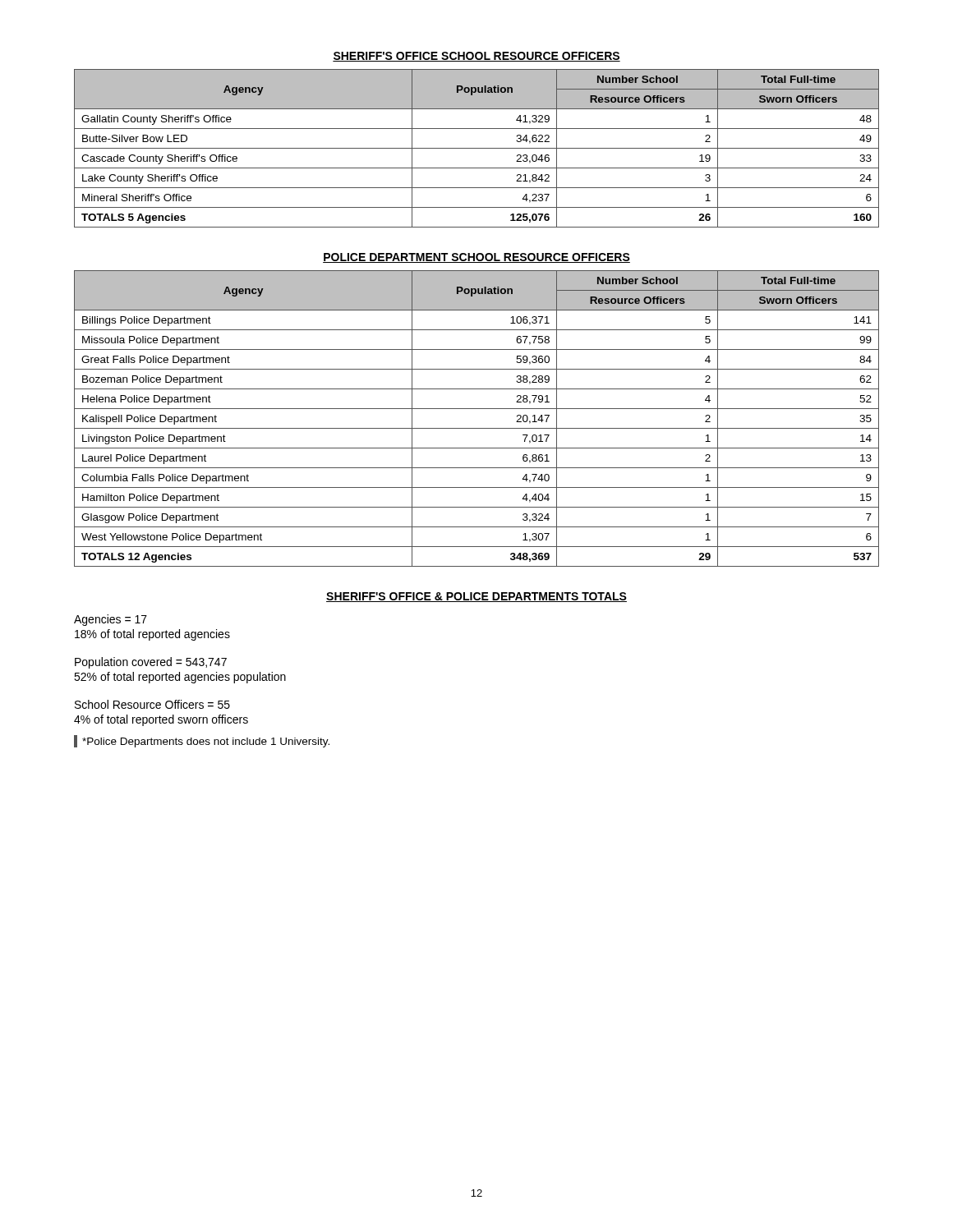The image size is (953, 1232).
Task: Point to the element starting "SHERIFF'S OFFICE & POLICE DEPARTMENTS TOTALS"
Action: coord(476,596)
